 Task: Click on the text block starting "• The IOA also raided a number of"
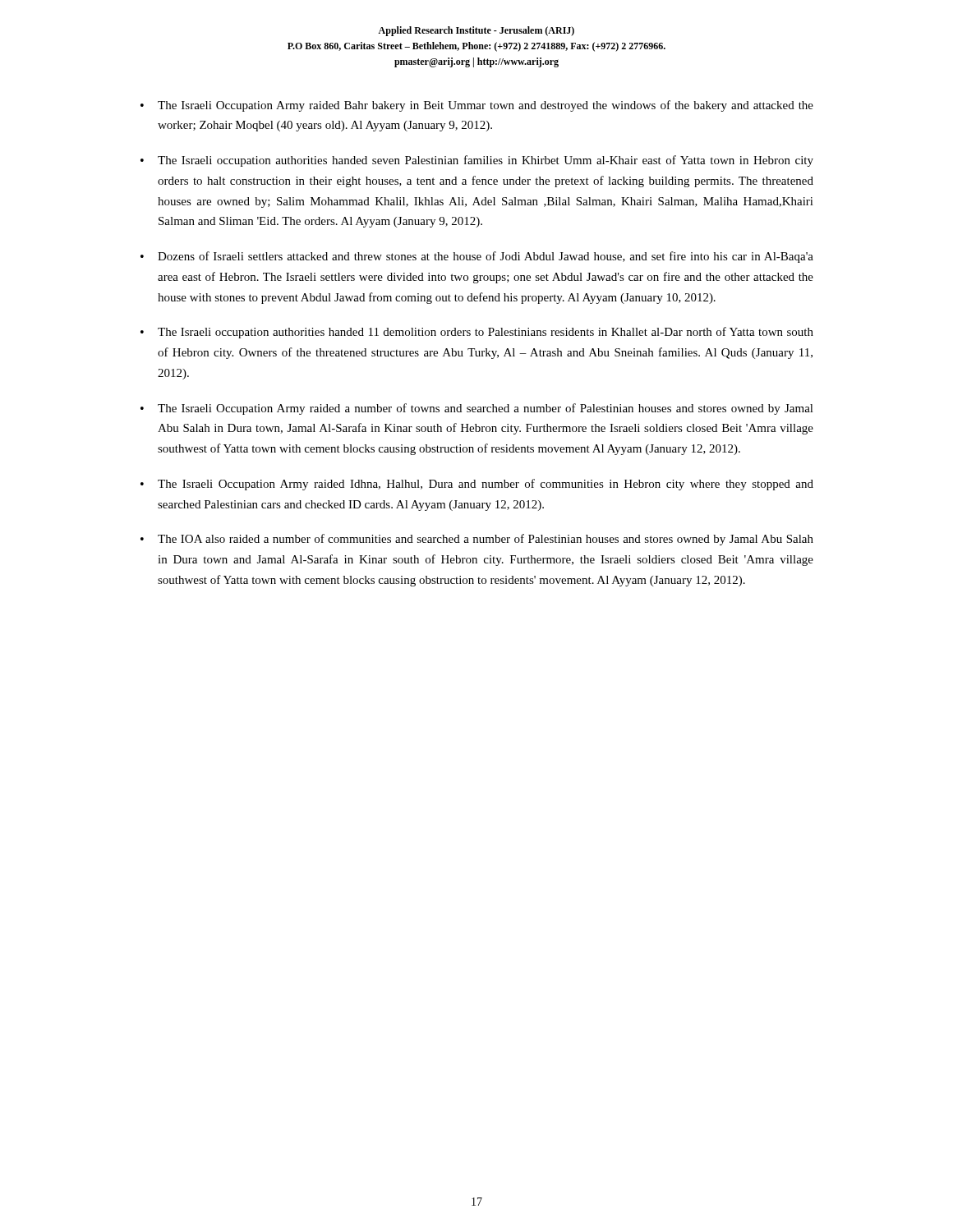tap(476, 560)
